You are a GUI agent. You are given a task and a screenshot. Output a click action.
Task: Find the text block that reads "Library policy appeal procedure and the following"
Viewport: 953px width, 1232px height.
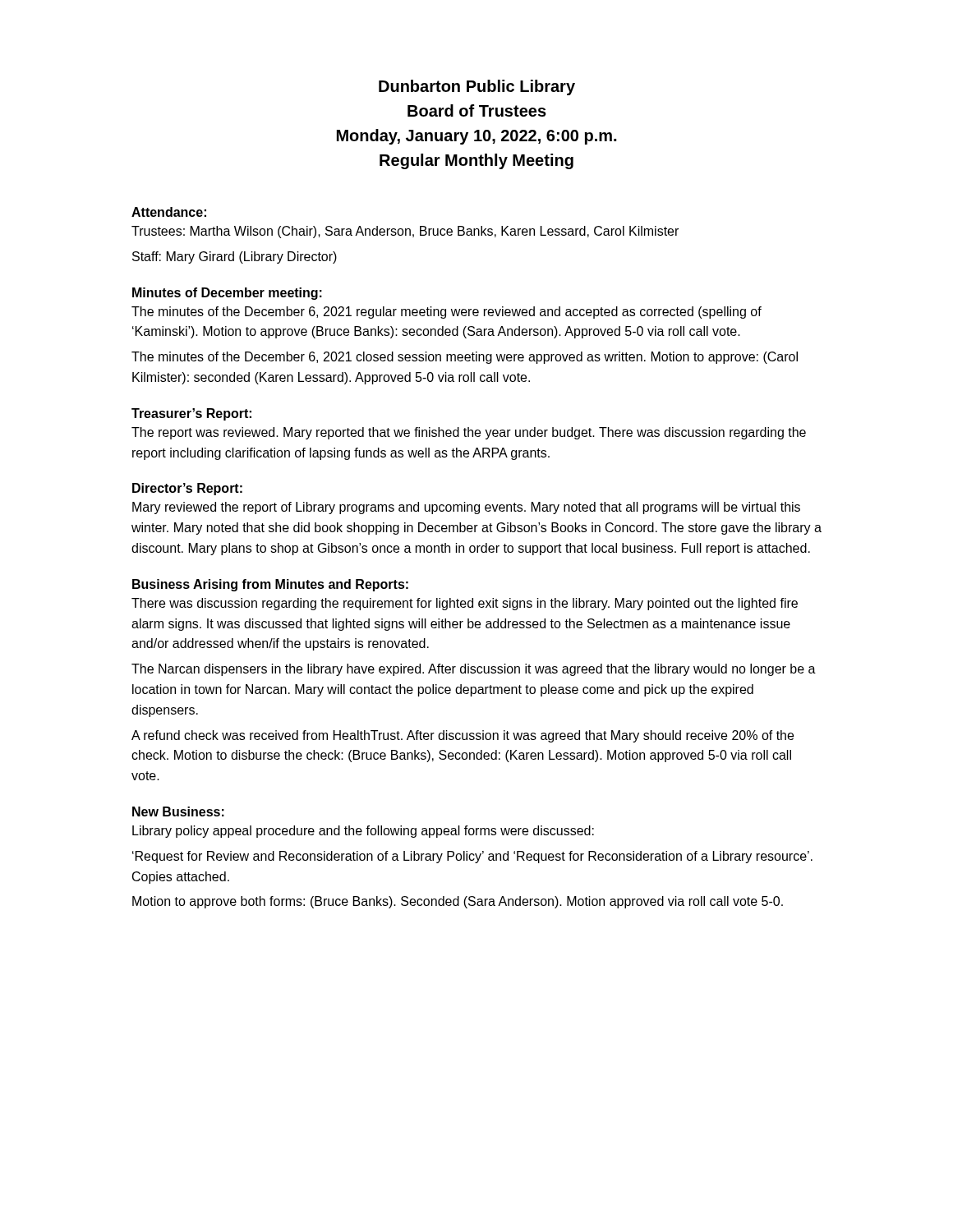coord(476,867)
